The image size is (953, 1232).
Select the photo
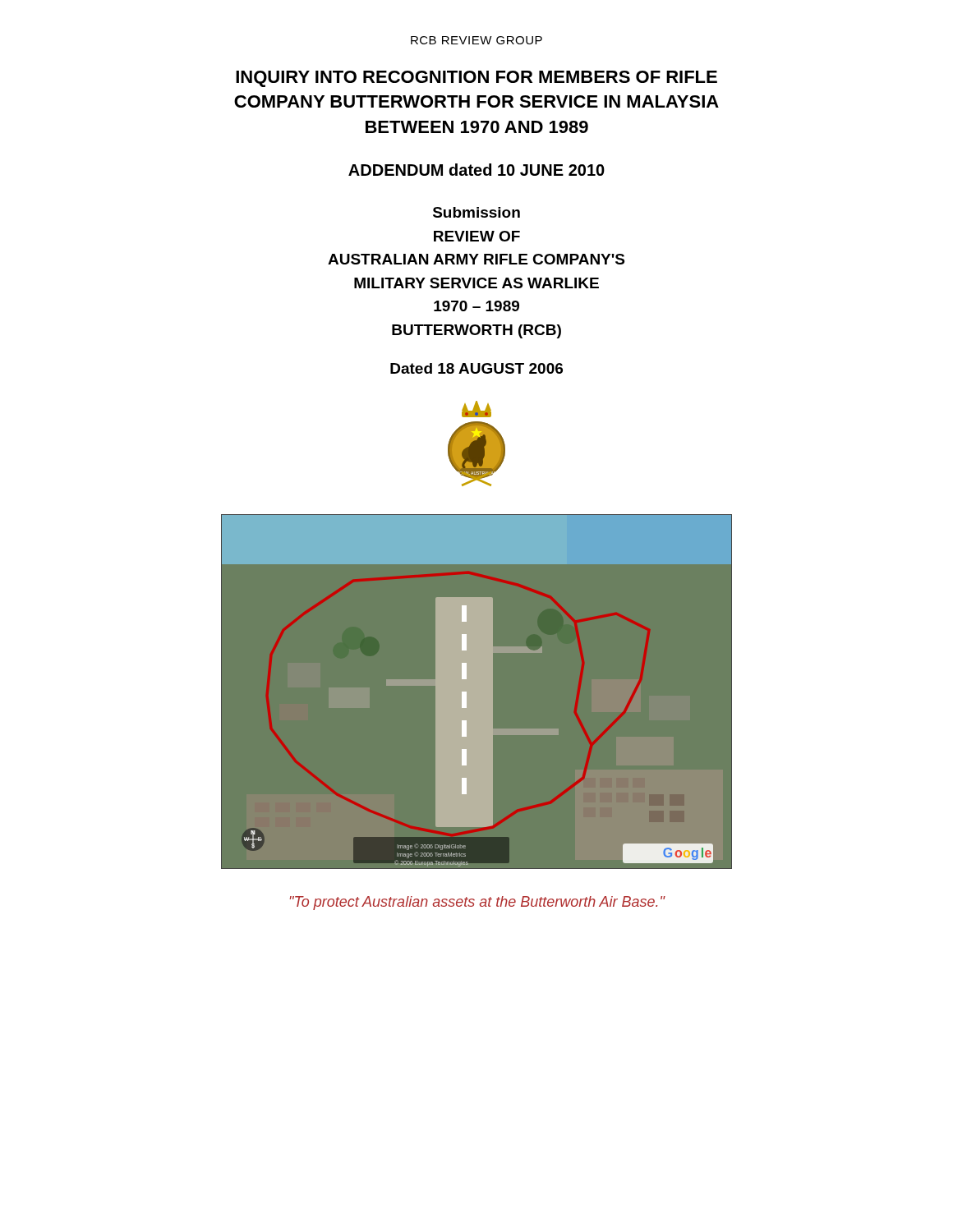pos(476,692)
